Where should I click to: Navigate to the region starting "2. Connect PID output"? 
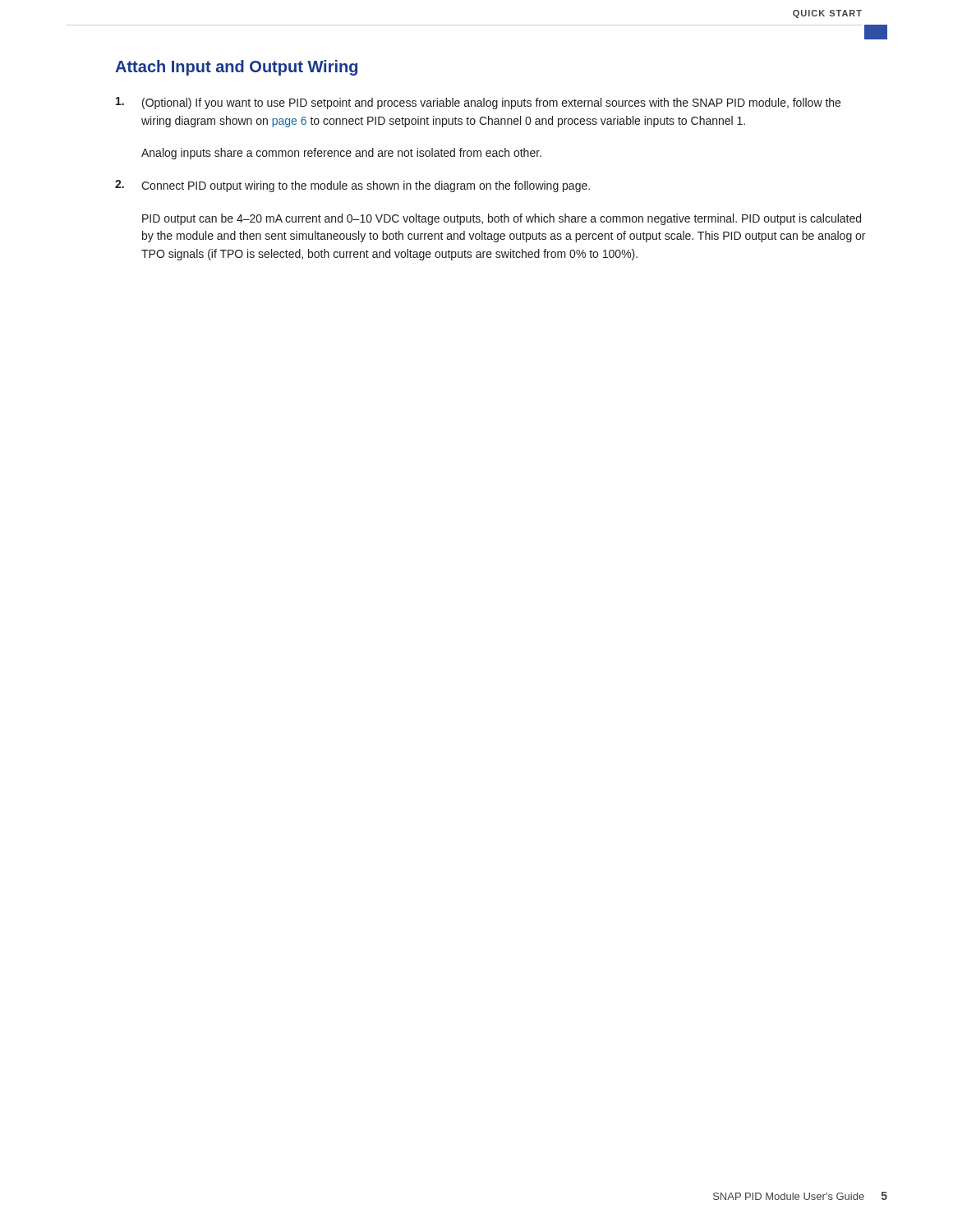pos(493,220)
